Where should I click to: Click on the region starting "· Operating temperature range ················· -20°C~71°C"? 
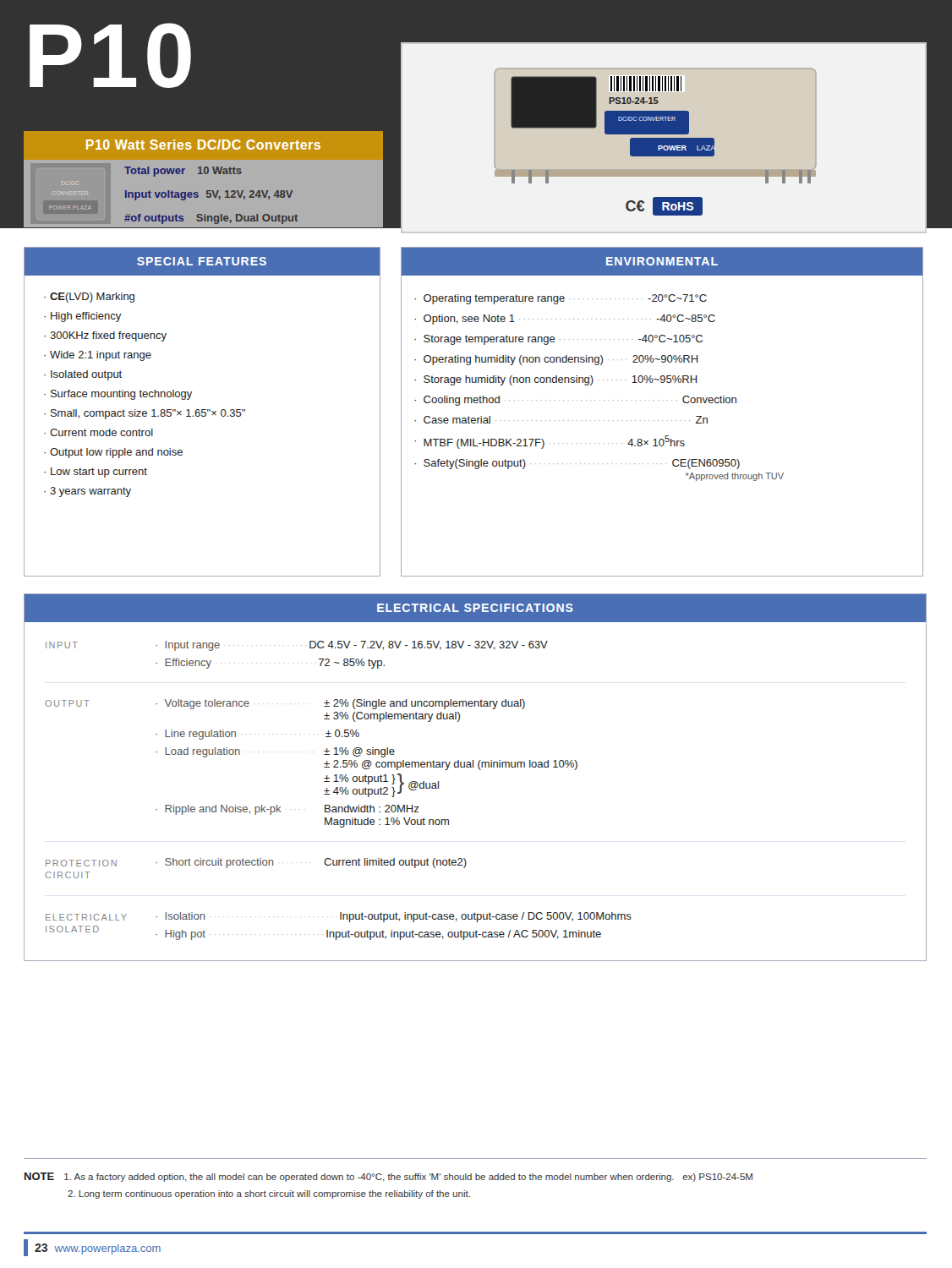560,298
